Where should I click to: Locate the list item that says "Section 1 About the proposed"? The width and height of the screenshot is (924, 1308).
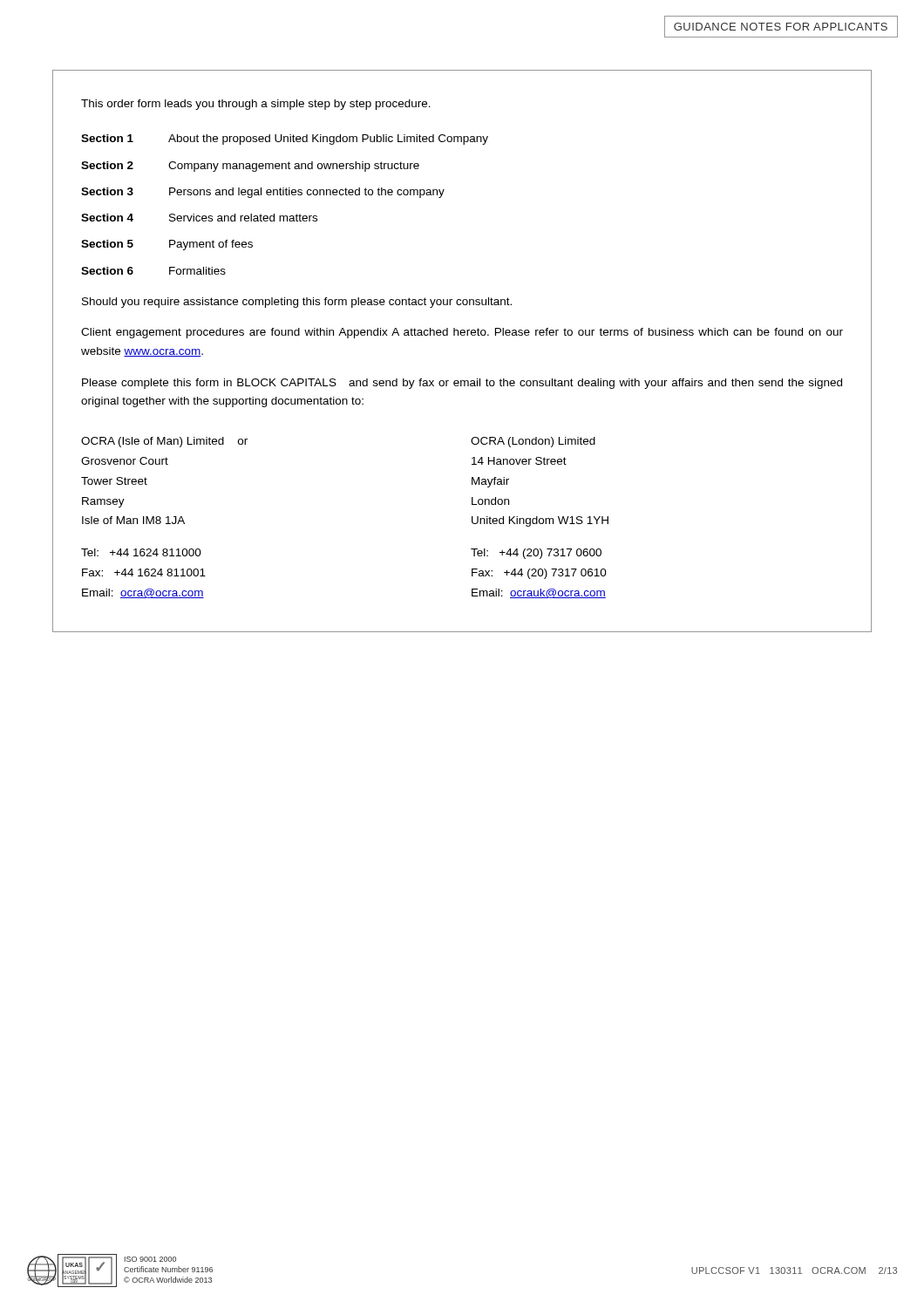tap(462, 139)
